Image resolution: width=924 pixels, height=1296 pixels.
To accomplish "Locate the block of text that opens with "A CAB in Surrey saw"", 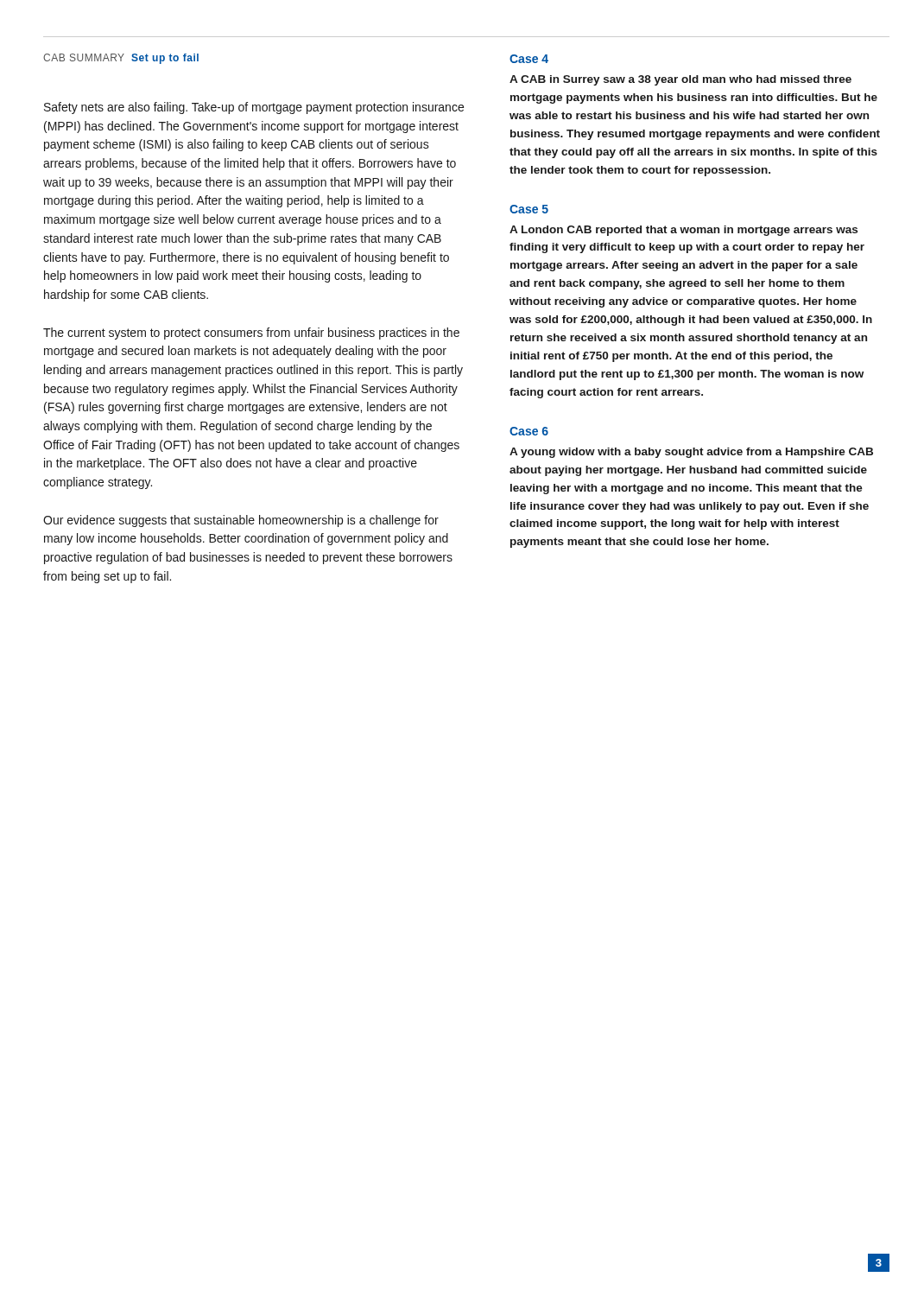I will coord(695,124).
